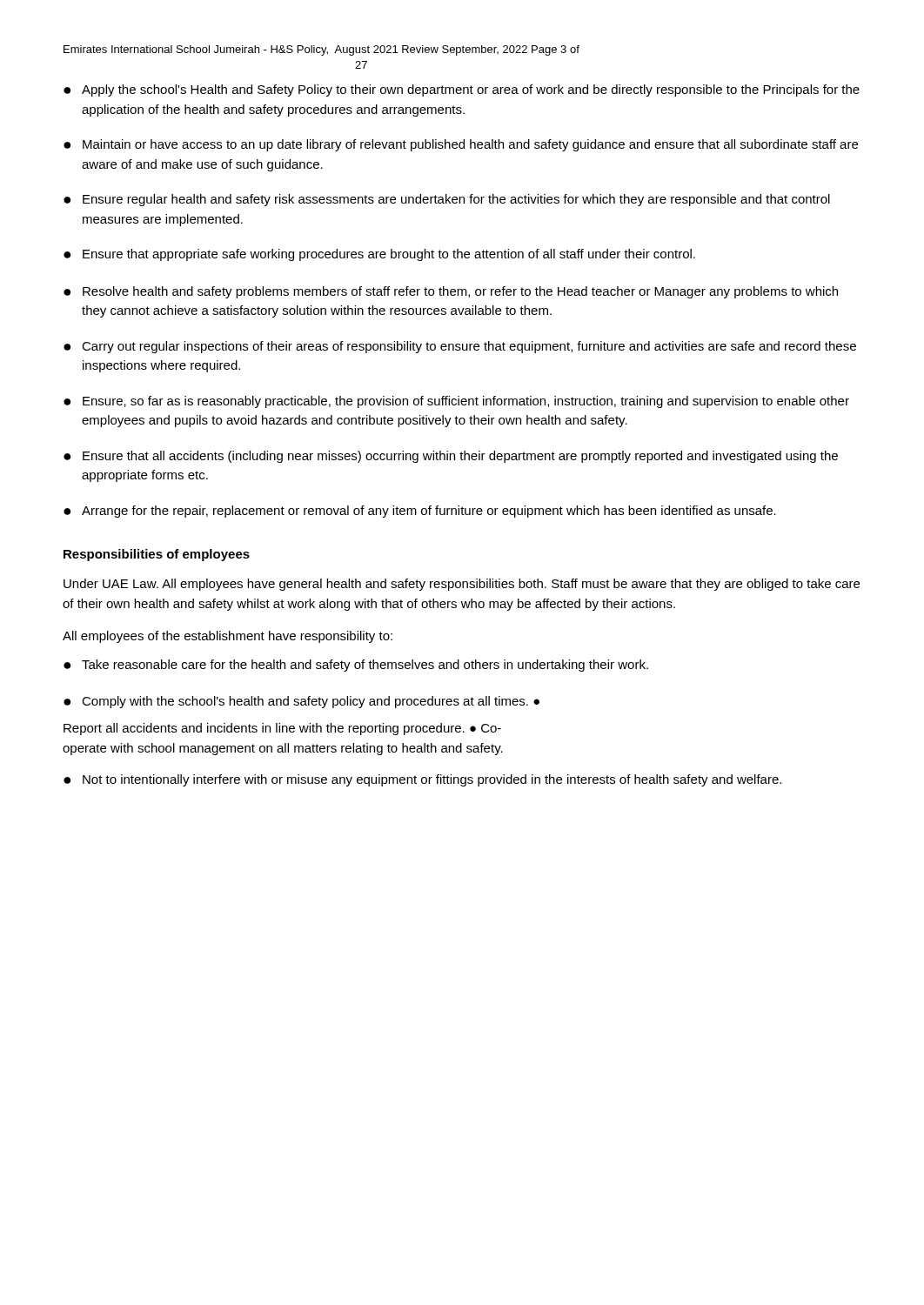924x1305 pixels.
Task: Select the list item containing "● Take reasonable care for the"
Action: pos(462,665)
